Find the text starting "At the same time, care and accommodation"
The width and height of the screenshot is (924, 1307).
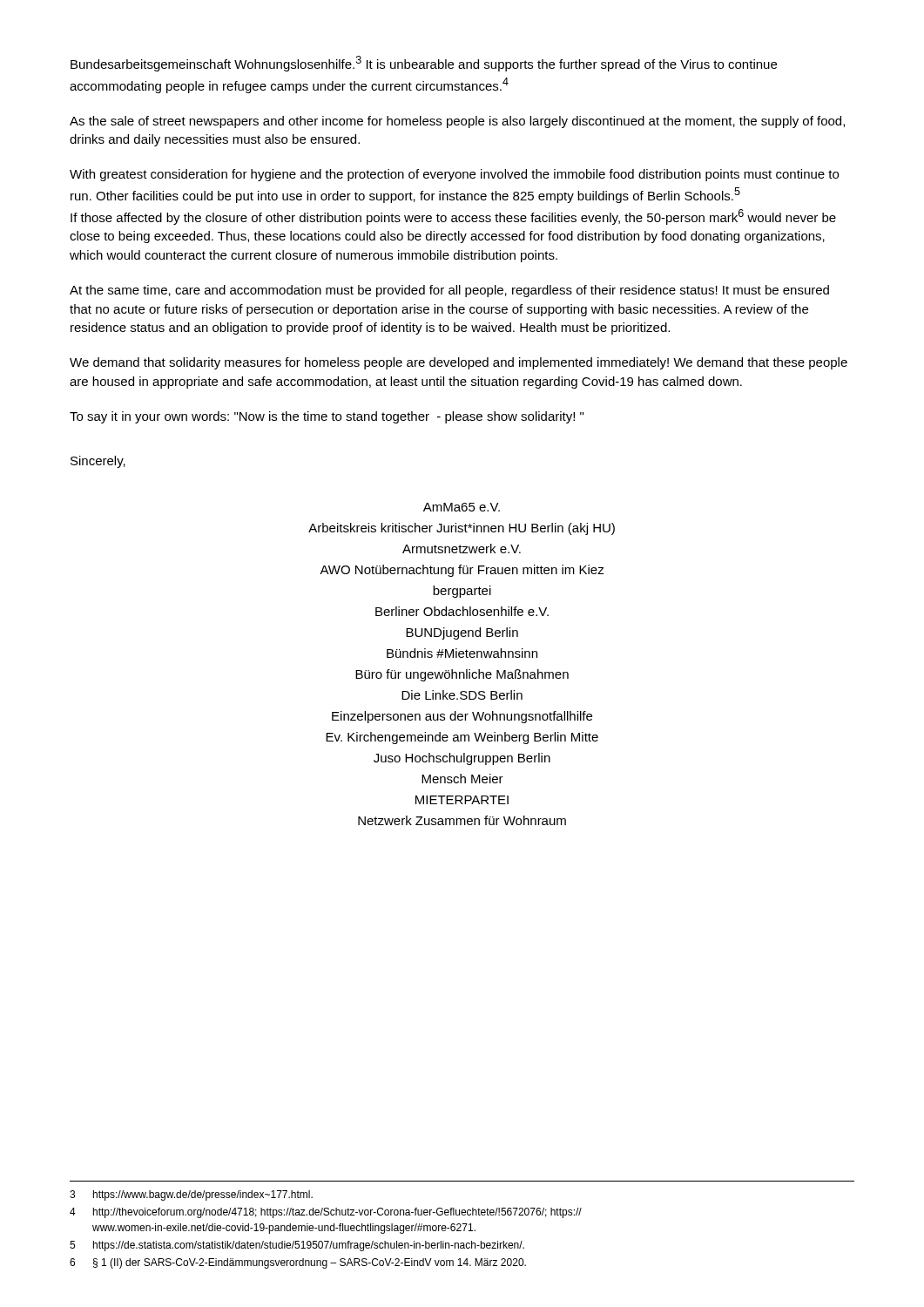click(x=450, y=308)
